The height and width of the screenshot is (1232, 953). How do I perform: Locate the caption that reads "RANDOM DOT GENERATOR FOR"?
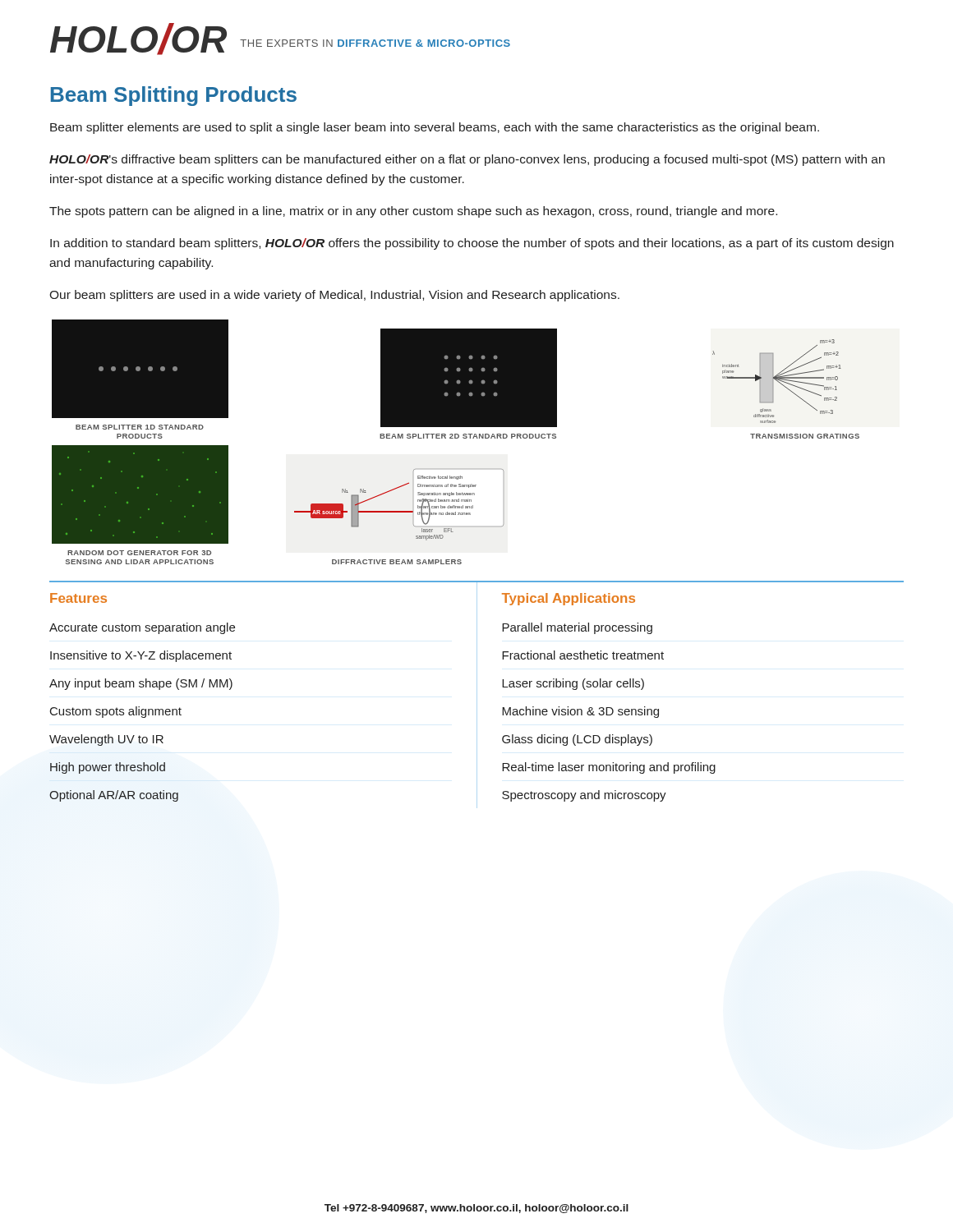[140, 557]
